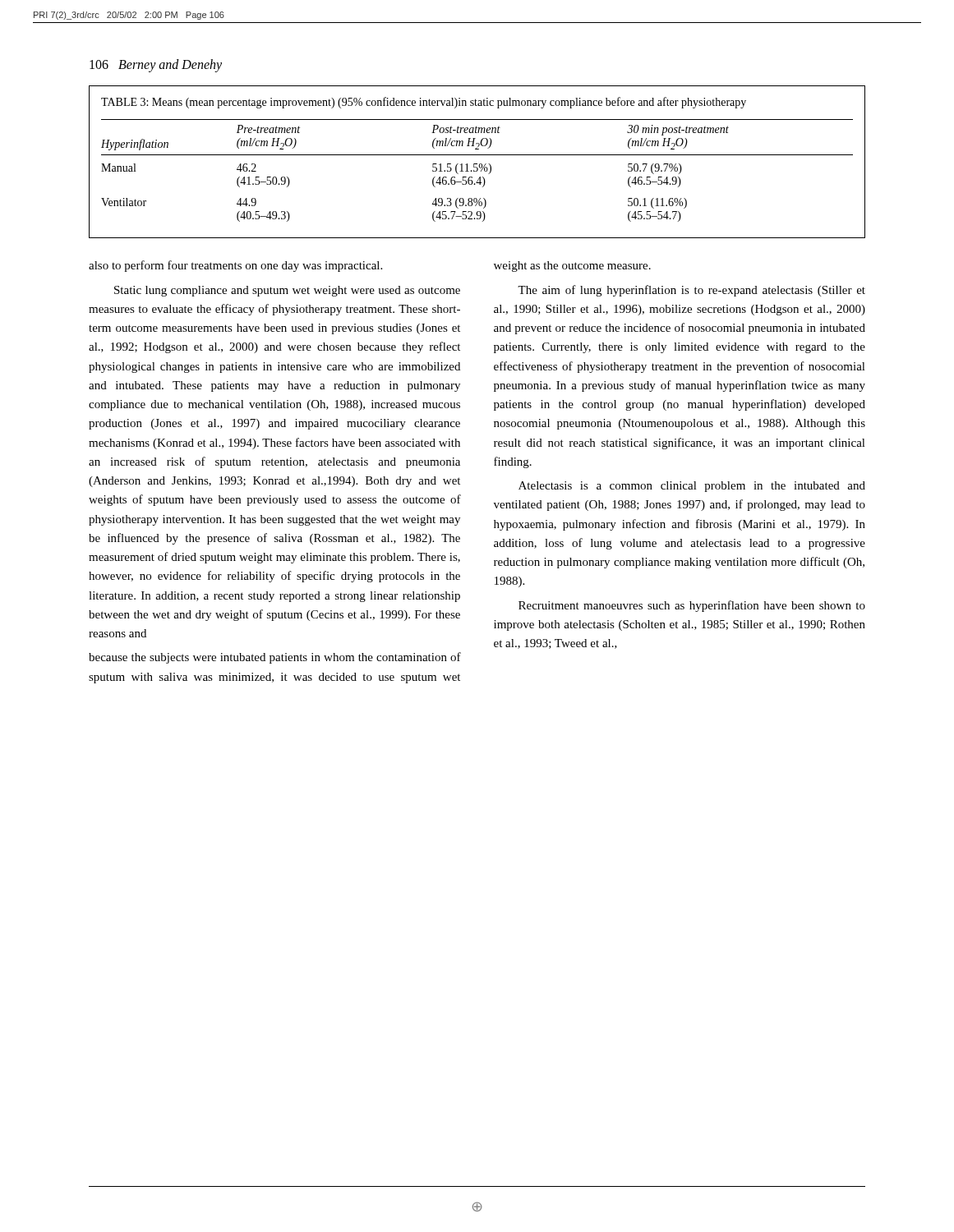Find the table that mentions "Post-treatment (ml/cm H 2 O)"
Image resolution: width=954 pixels, height=1232 pixels.
pos(477,162)
